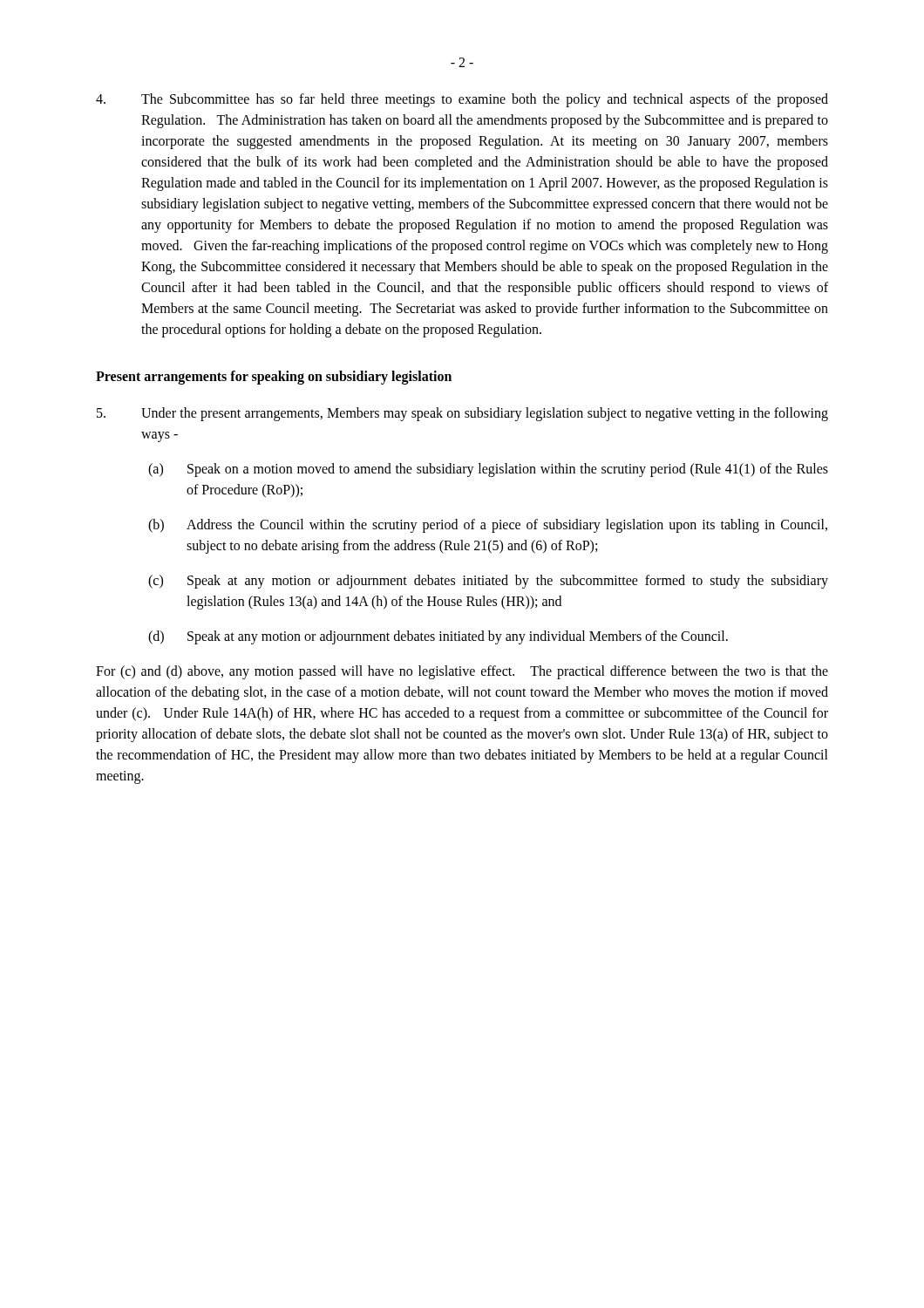Locate the list item that reads "(c) Speak at any motion or adjournment"
Viewport: 924px width, 1308px height.
(x=488, y=591)
